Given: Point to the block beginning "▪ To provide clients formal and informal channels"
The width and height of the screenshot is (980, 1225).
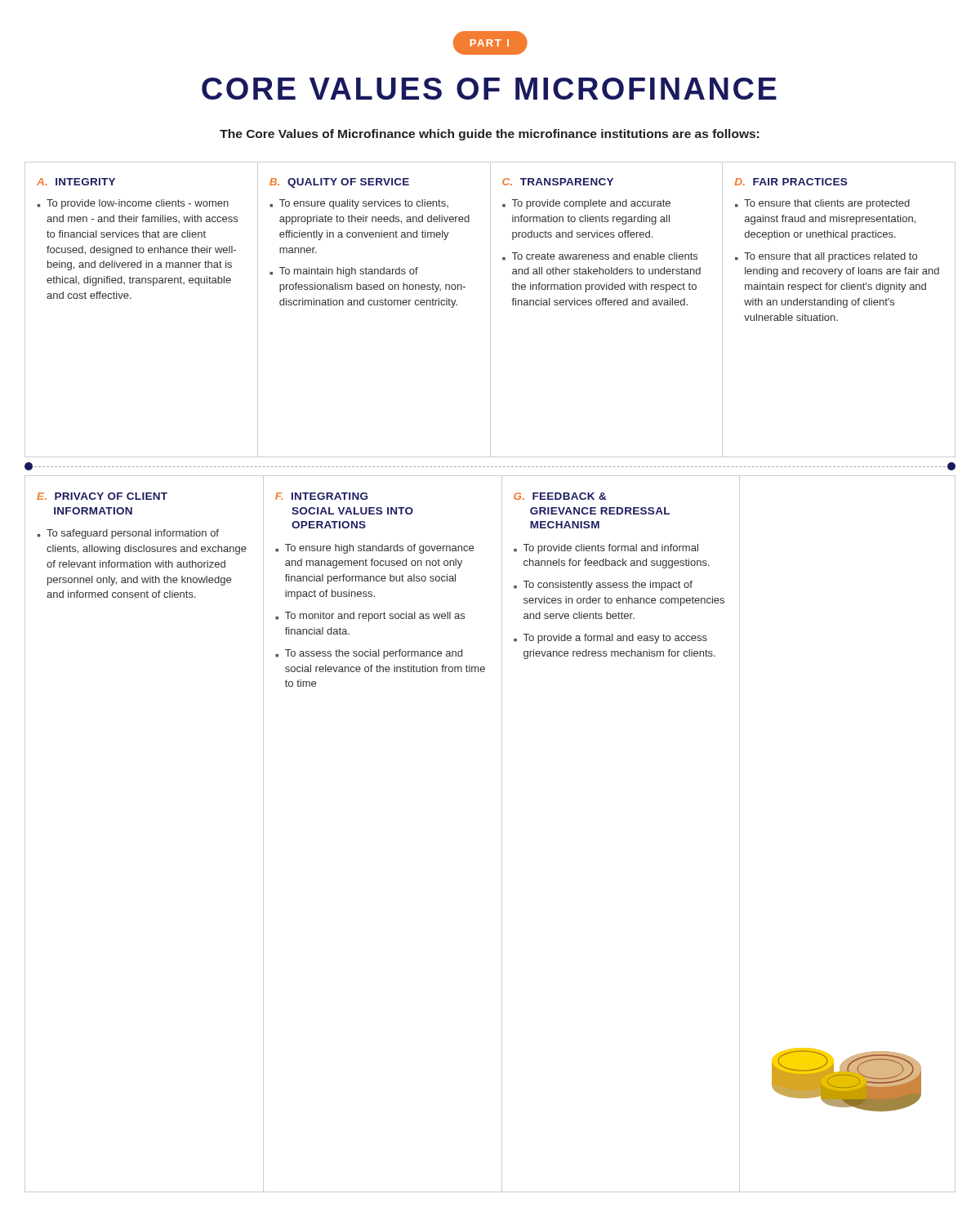Looking at the screenshot, I should pos(621,556).
